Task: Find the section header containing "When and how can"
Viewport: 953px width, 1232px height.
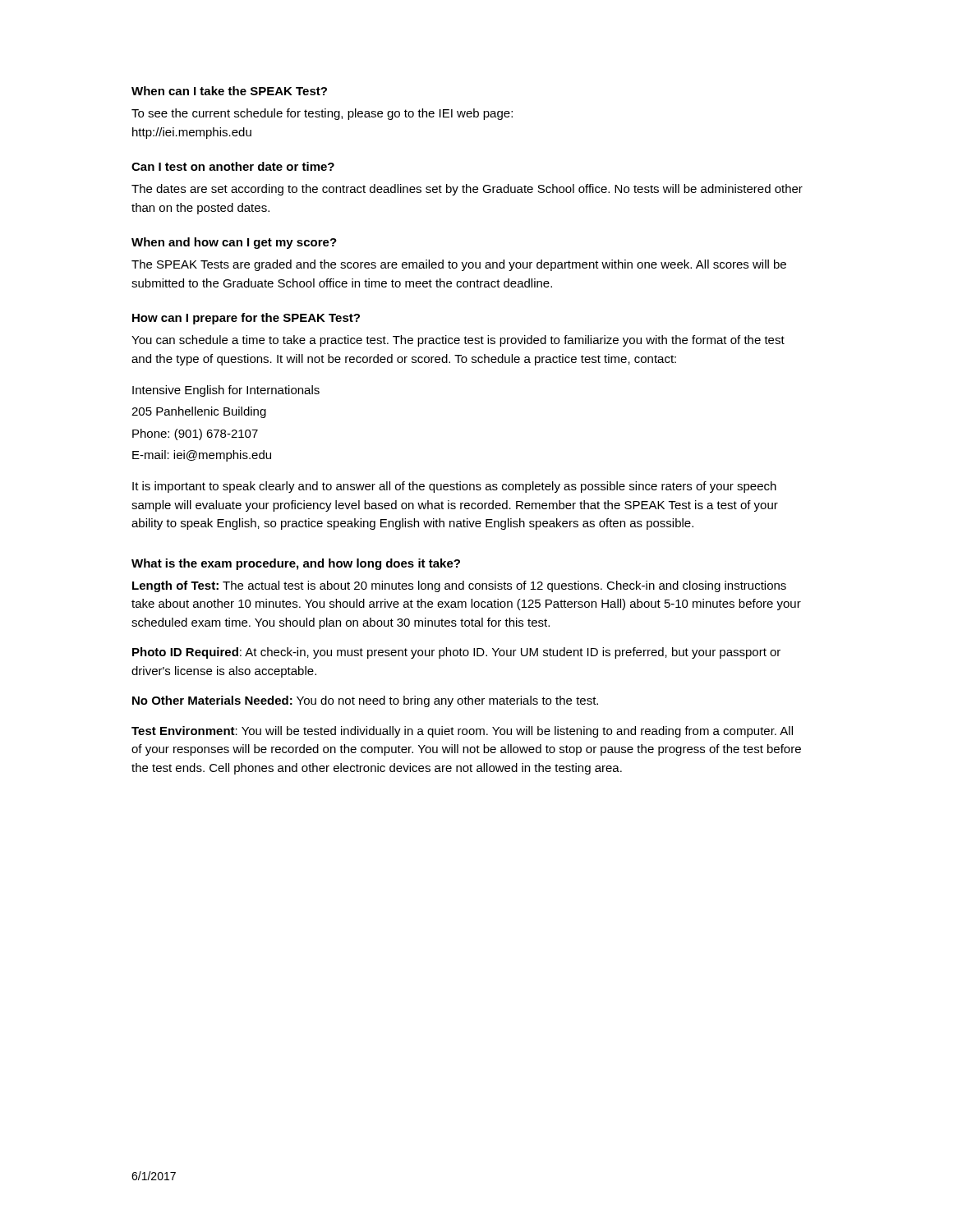Action: [234, 242]
